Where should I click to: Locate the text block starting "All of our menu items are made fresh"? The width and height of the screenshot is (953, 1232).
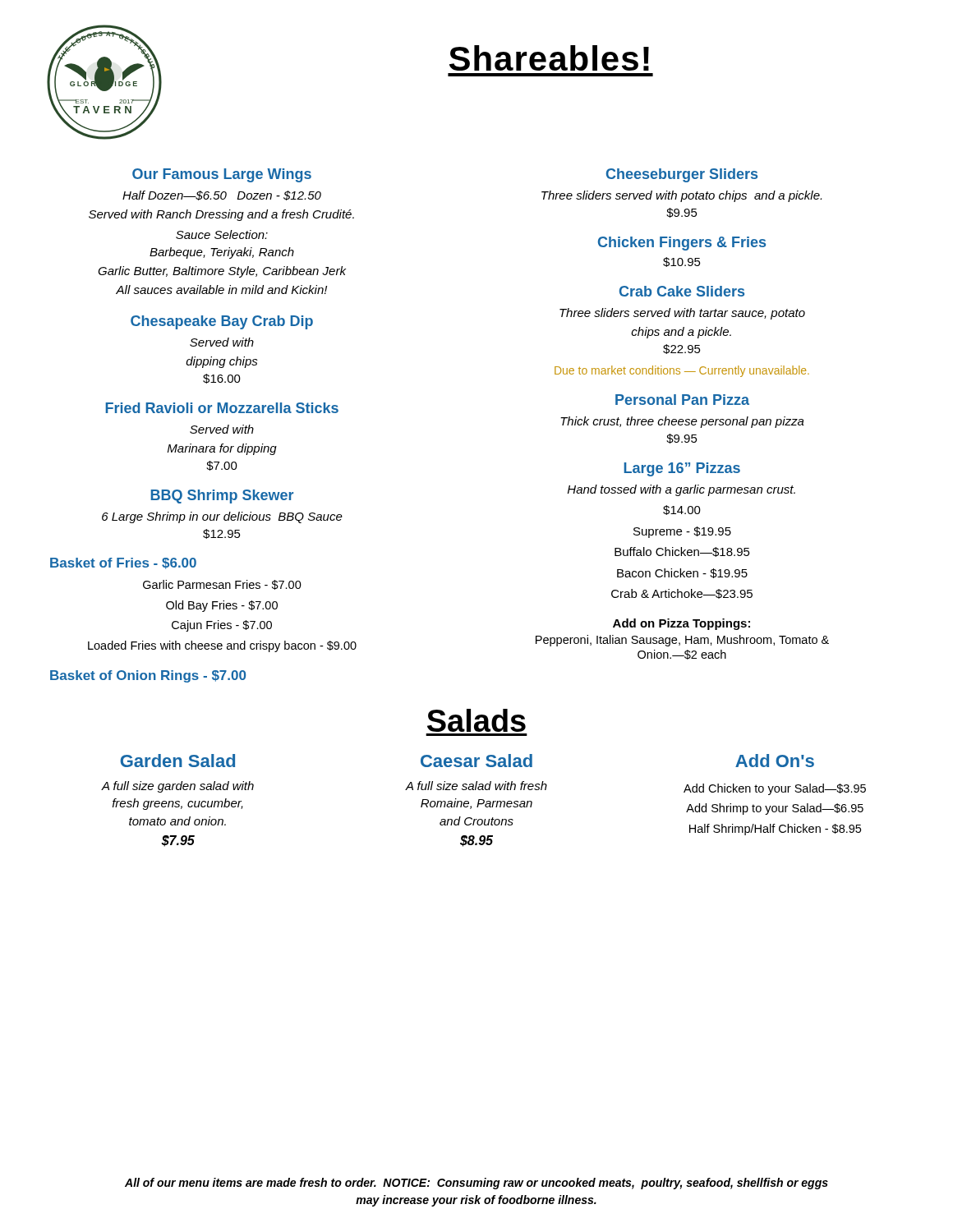(x=476, y=1191)
